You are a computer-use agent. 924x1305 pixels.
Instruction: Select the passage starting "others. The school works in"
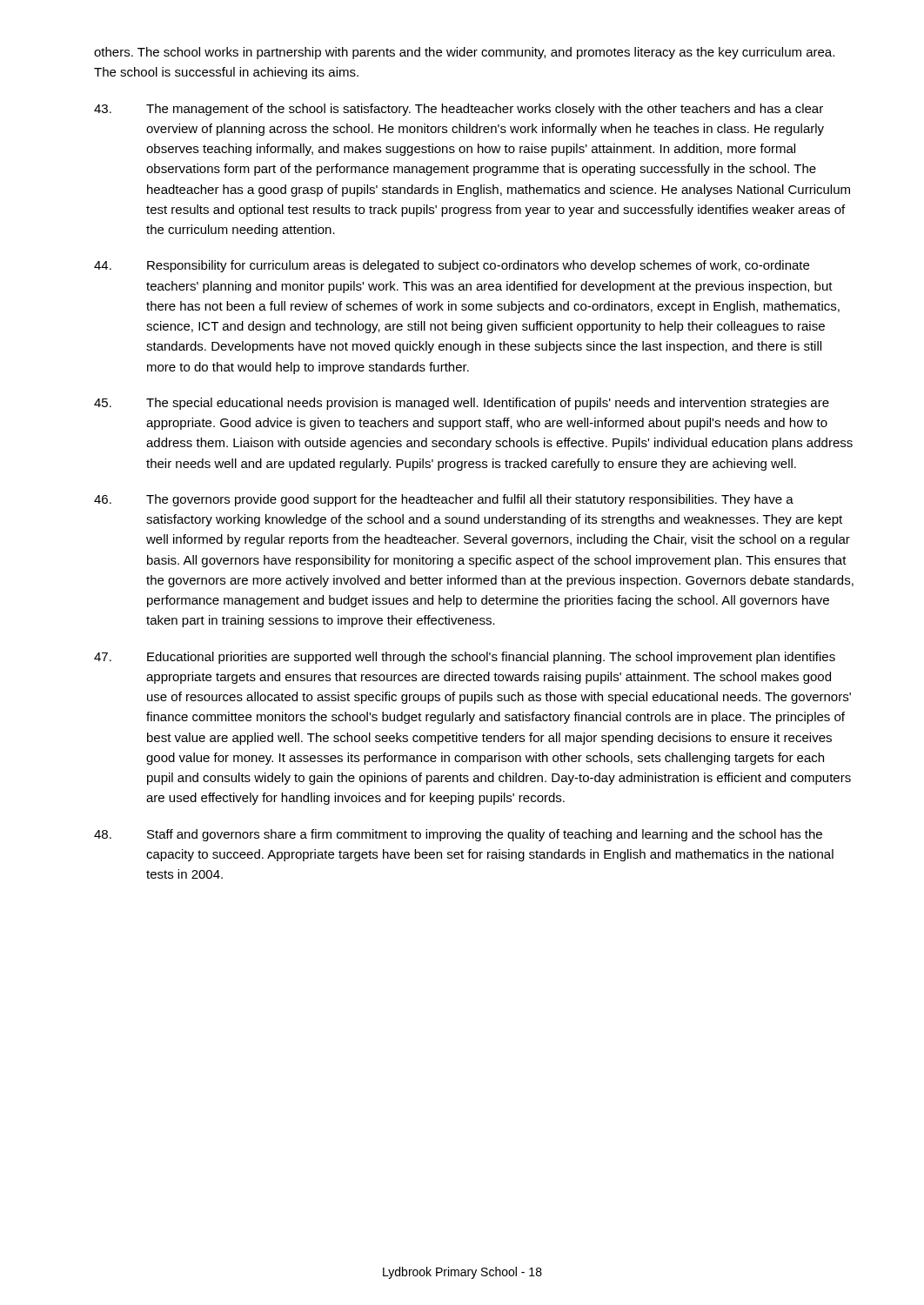point(465,62)
